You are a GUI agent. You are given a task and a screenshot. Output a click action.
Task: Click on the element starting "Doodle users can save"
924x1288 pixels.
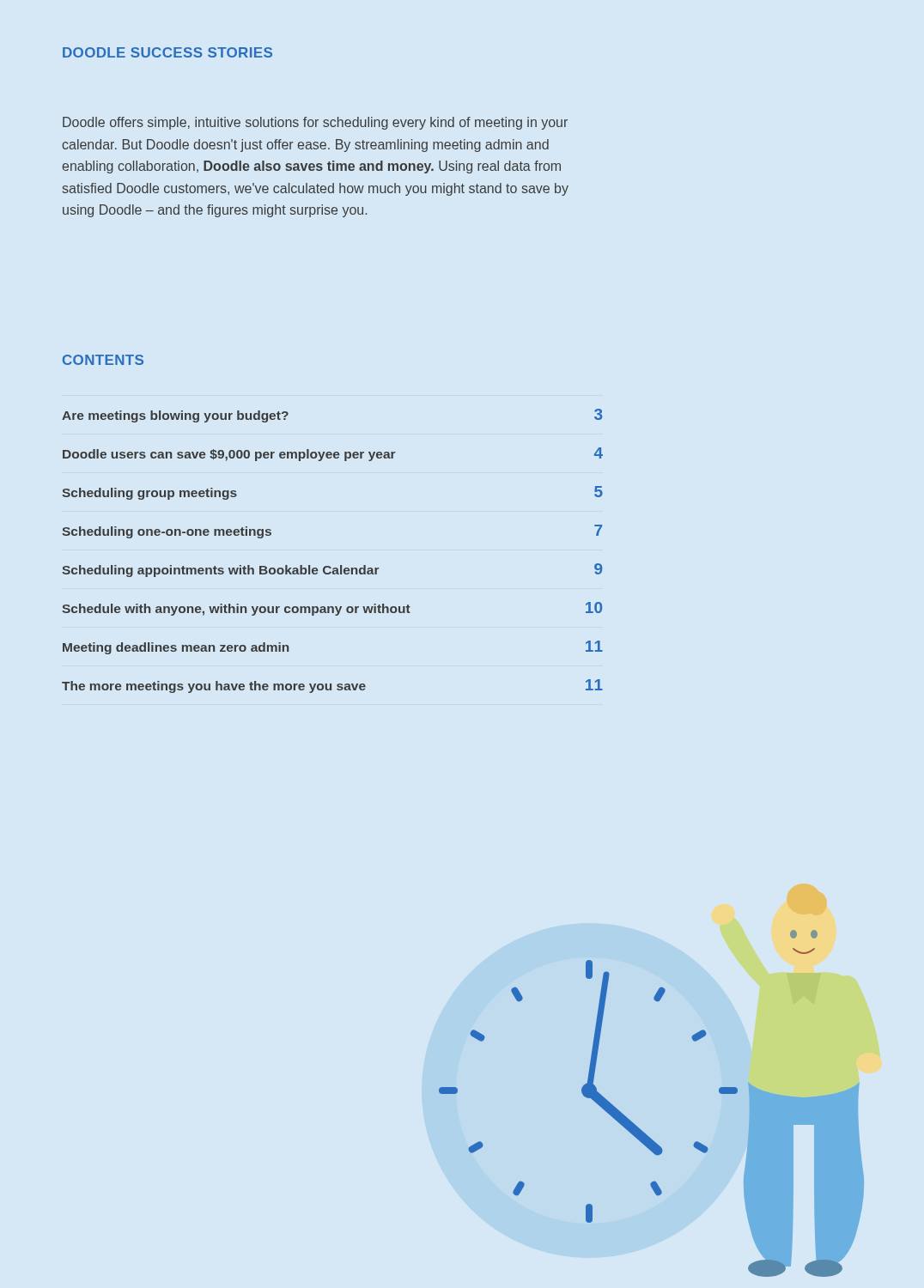(x=332, y=453)
